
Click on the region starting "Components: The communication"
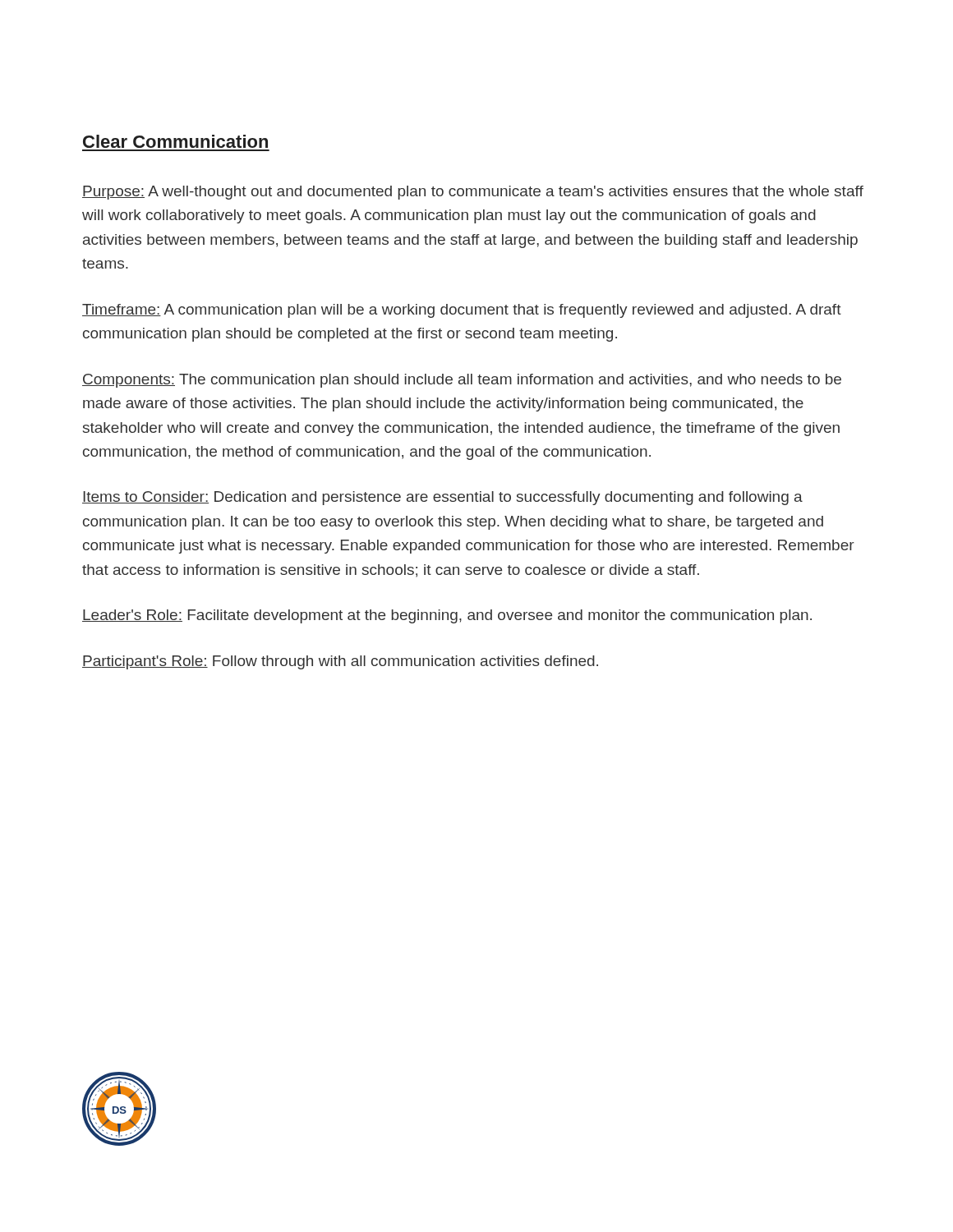(x=462, y=415)
